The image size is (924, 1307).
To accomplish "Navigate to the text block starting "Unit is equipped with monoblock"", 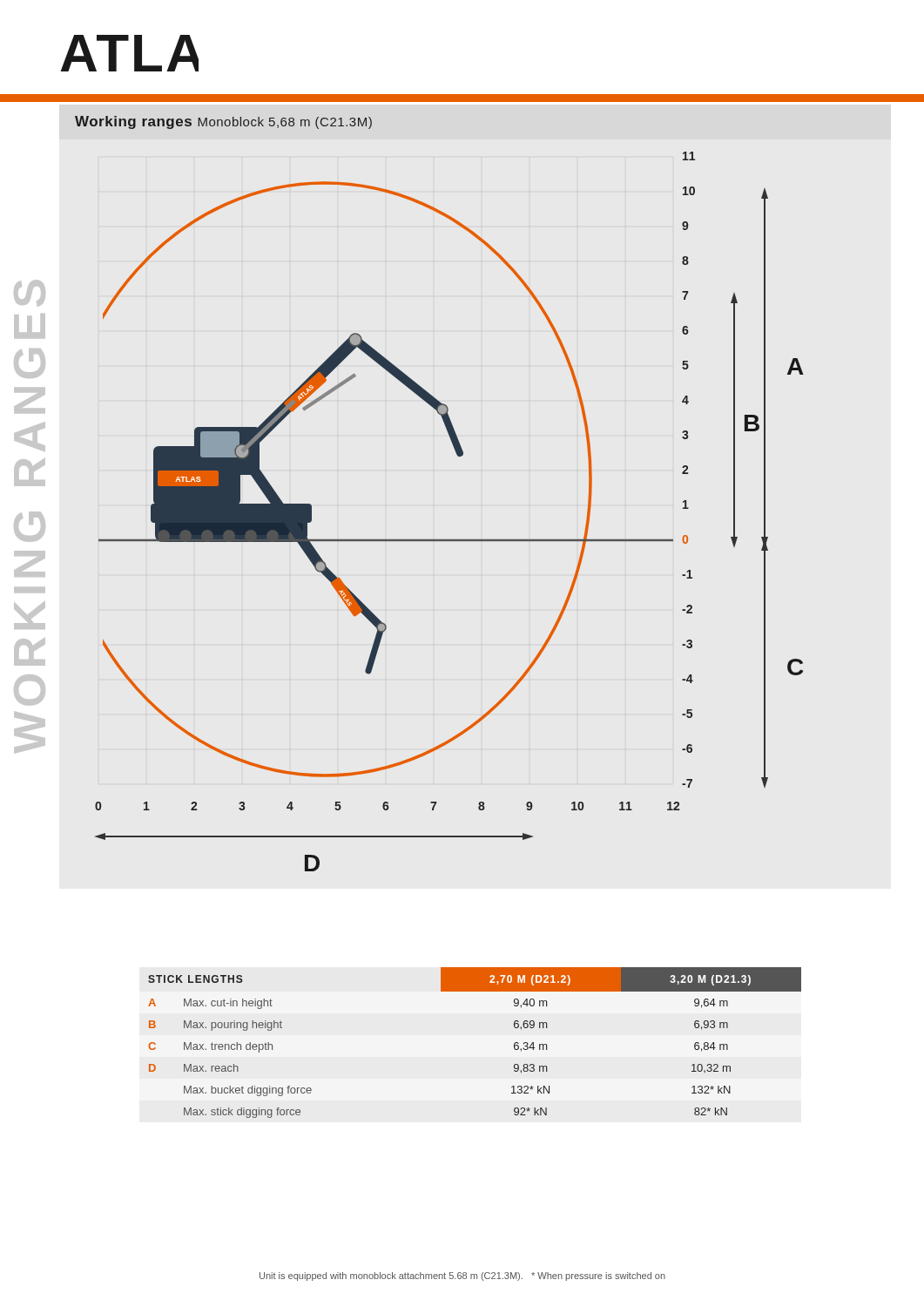I will click(x=462, y=1276).
